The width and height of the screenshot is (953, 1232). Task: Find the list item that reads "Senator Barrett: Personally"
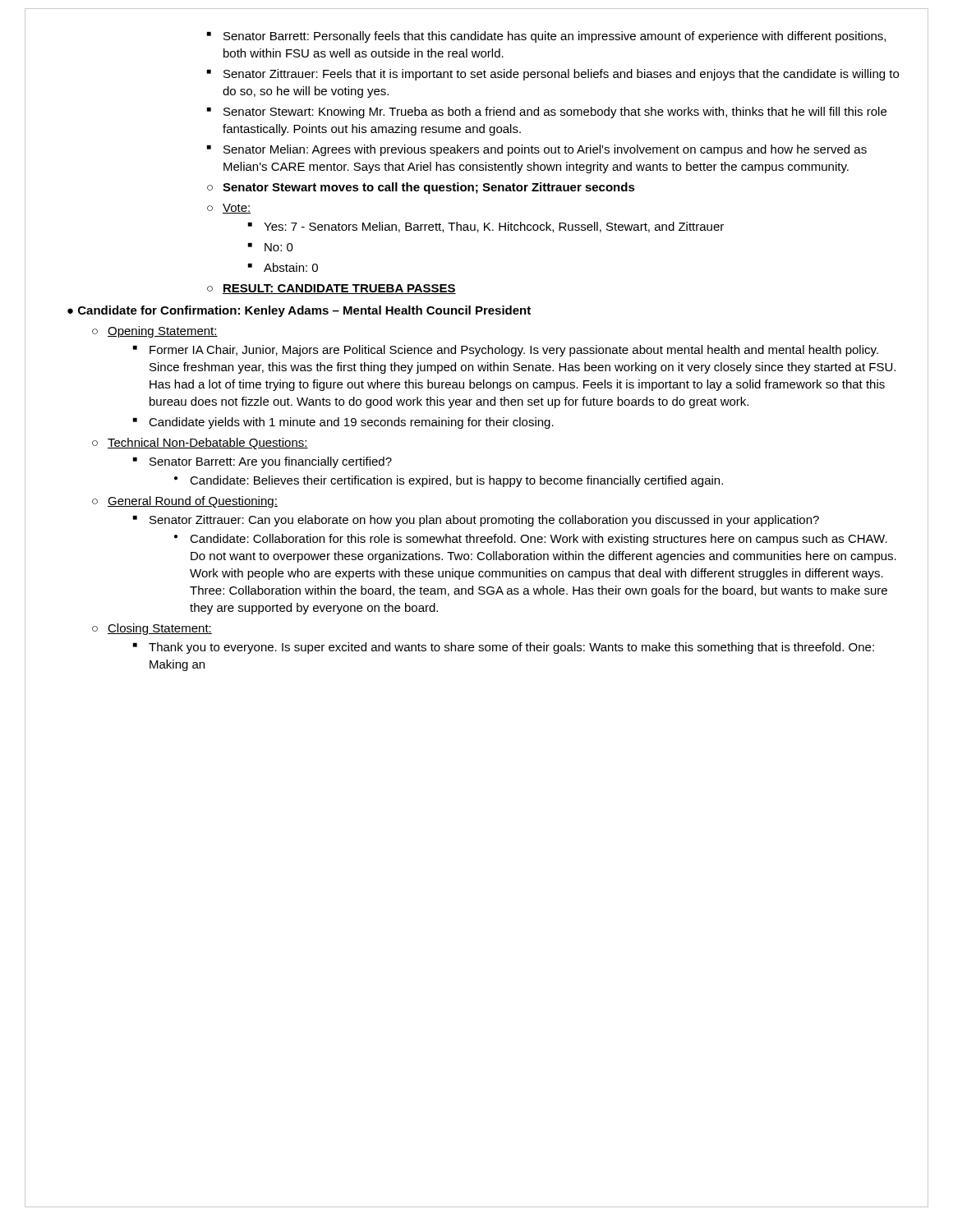coord(555,44)
